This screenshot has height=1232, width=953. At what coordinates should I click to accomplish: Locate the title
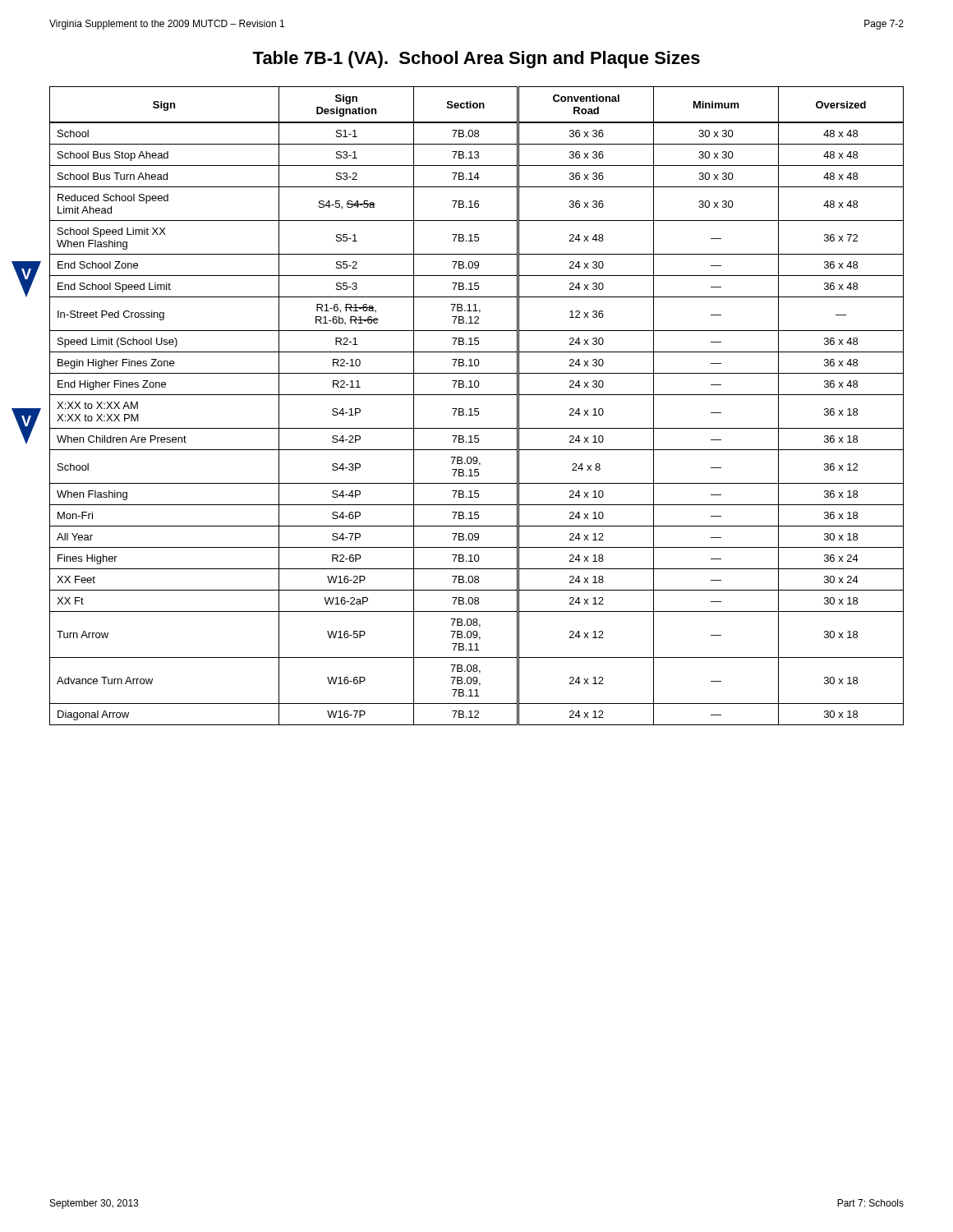tap(476, 58)
